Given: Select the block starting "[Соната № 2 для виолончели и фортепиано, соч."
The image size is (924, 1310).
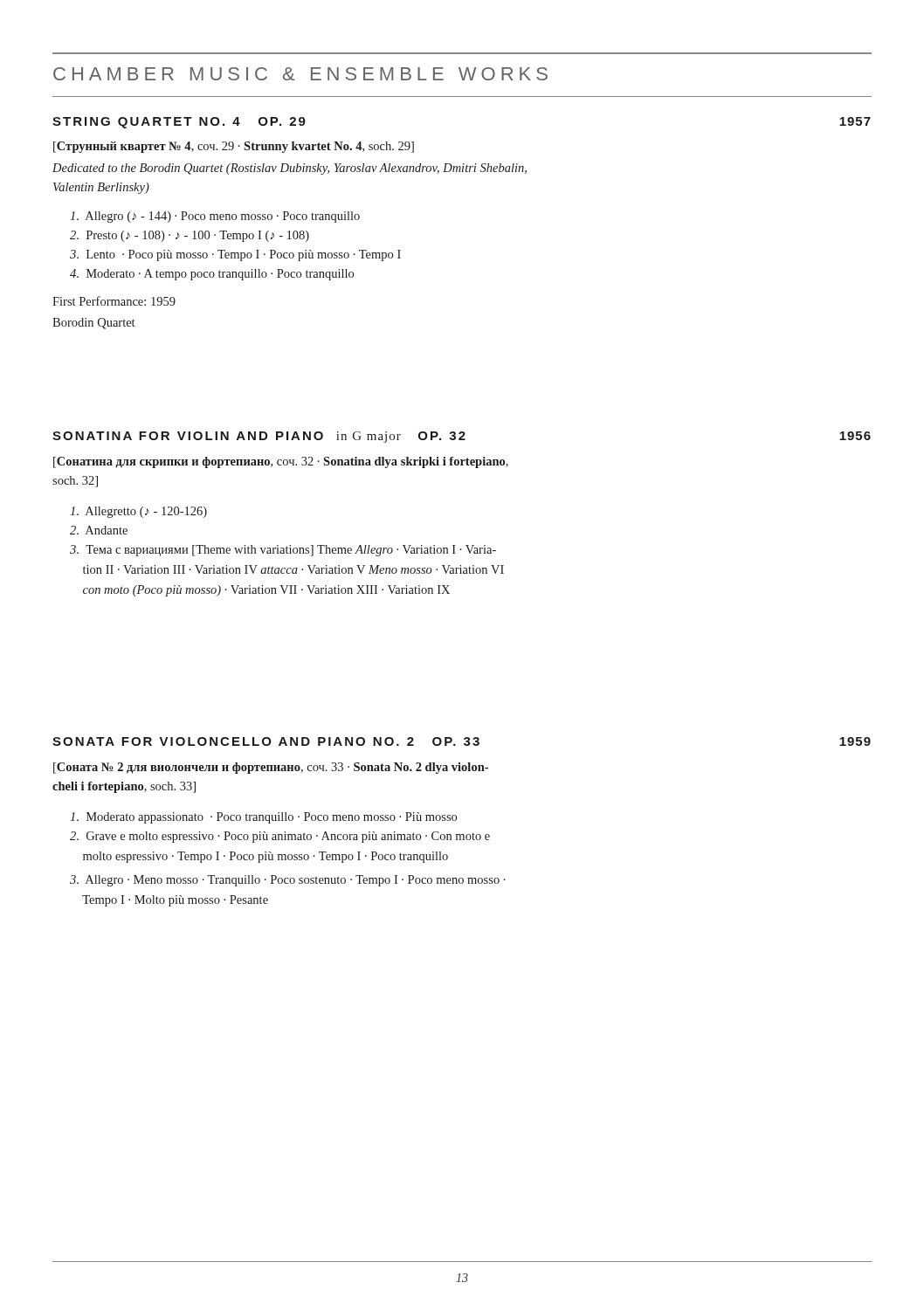Looking at the screenshot, I should coord(271,776).
